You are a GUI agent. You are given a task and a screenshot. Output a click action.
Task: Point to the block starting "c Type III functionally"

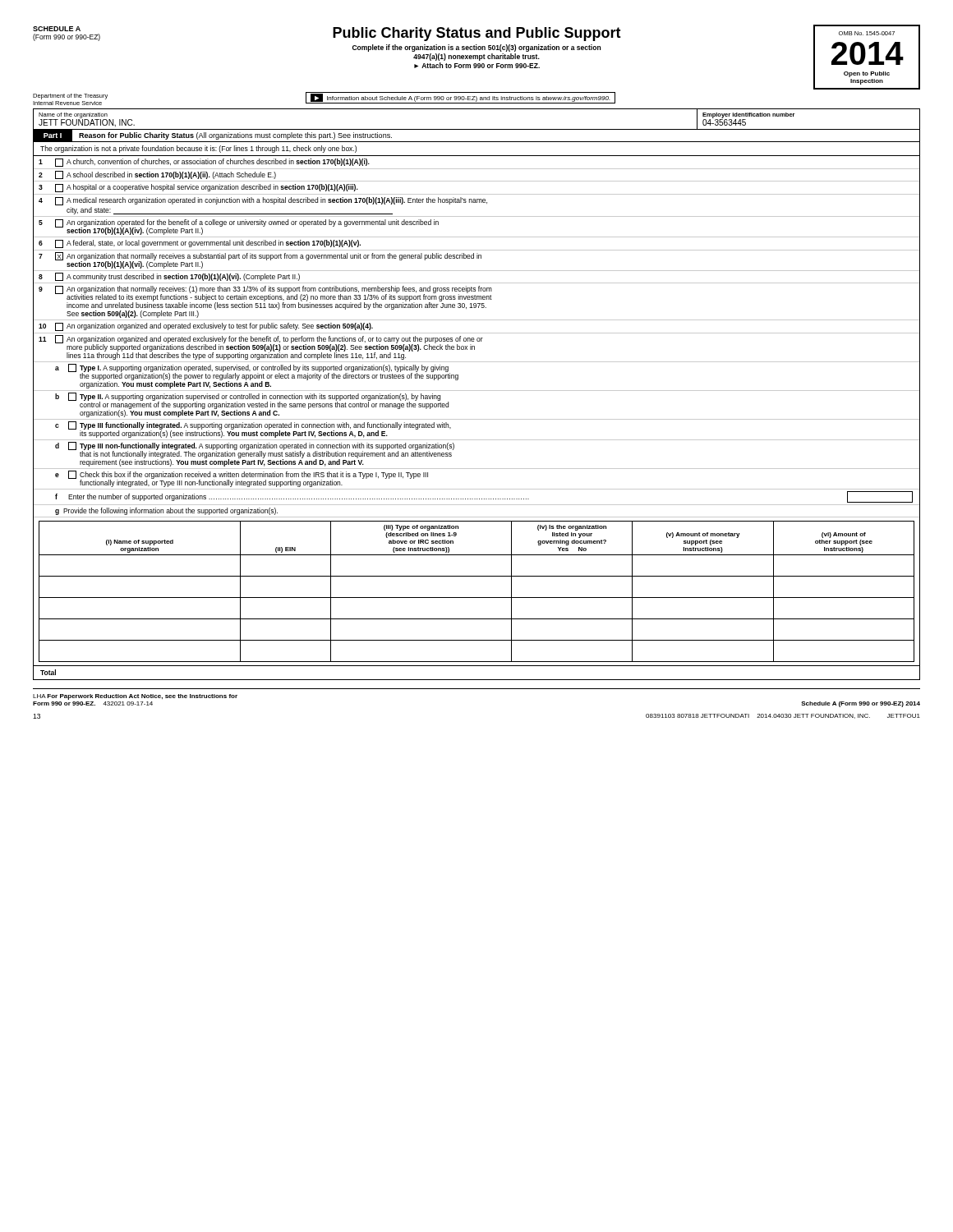(253, 429)
